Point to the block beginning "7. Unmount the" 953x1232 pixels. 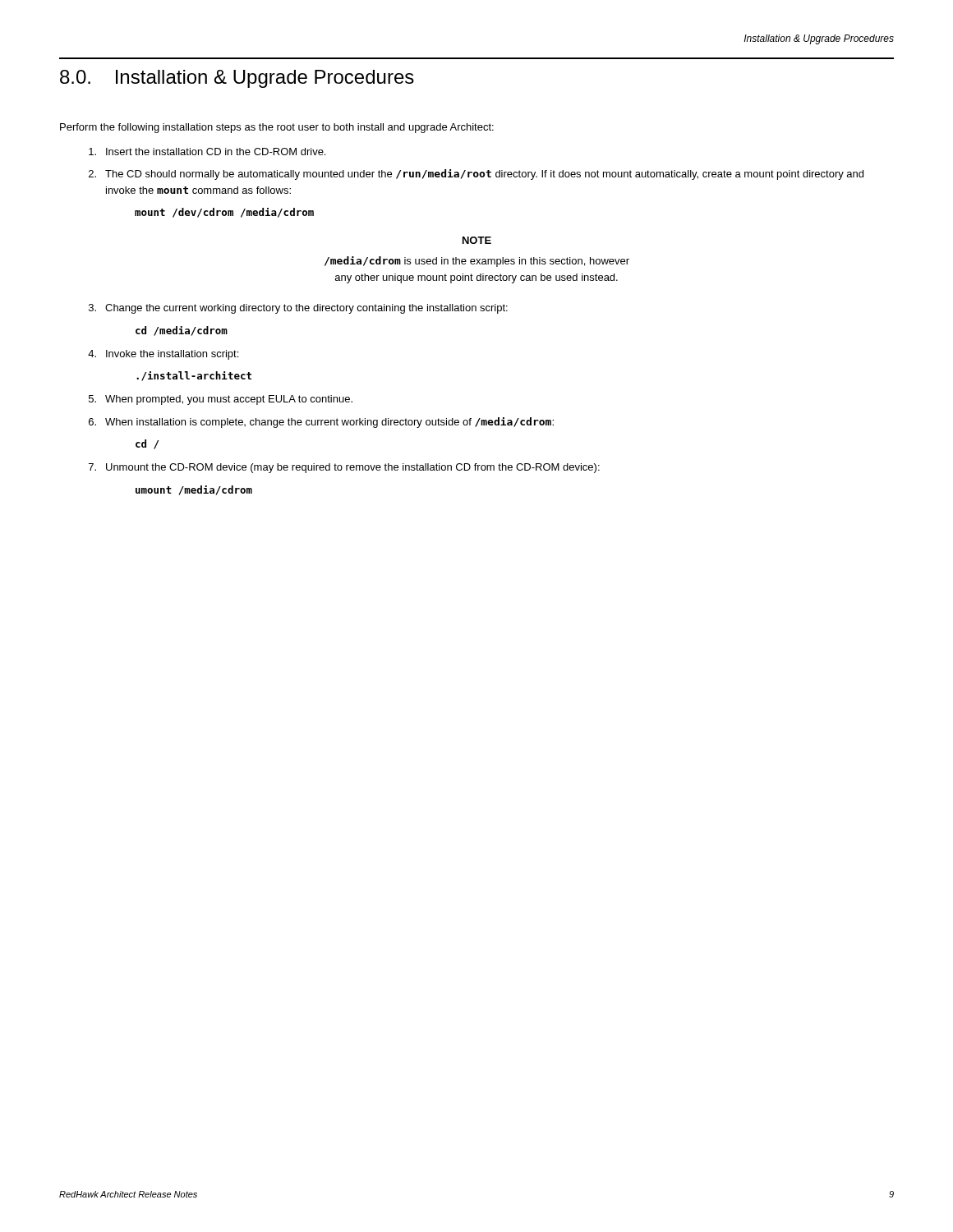(476, 467)
